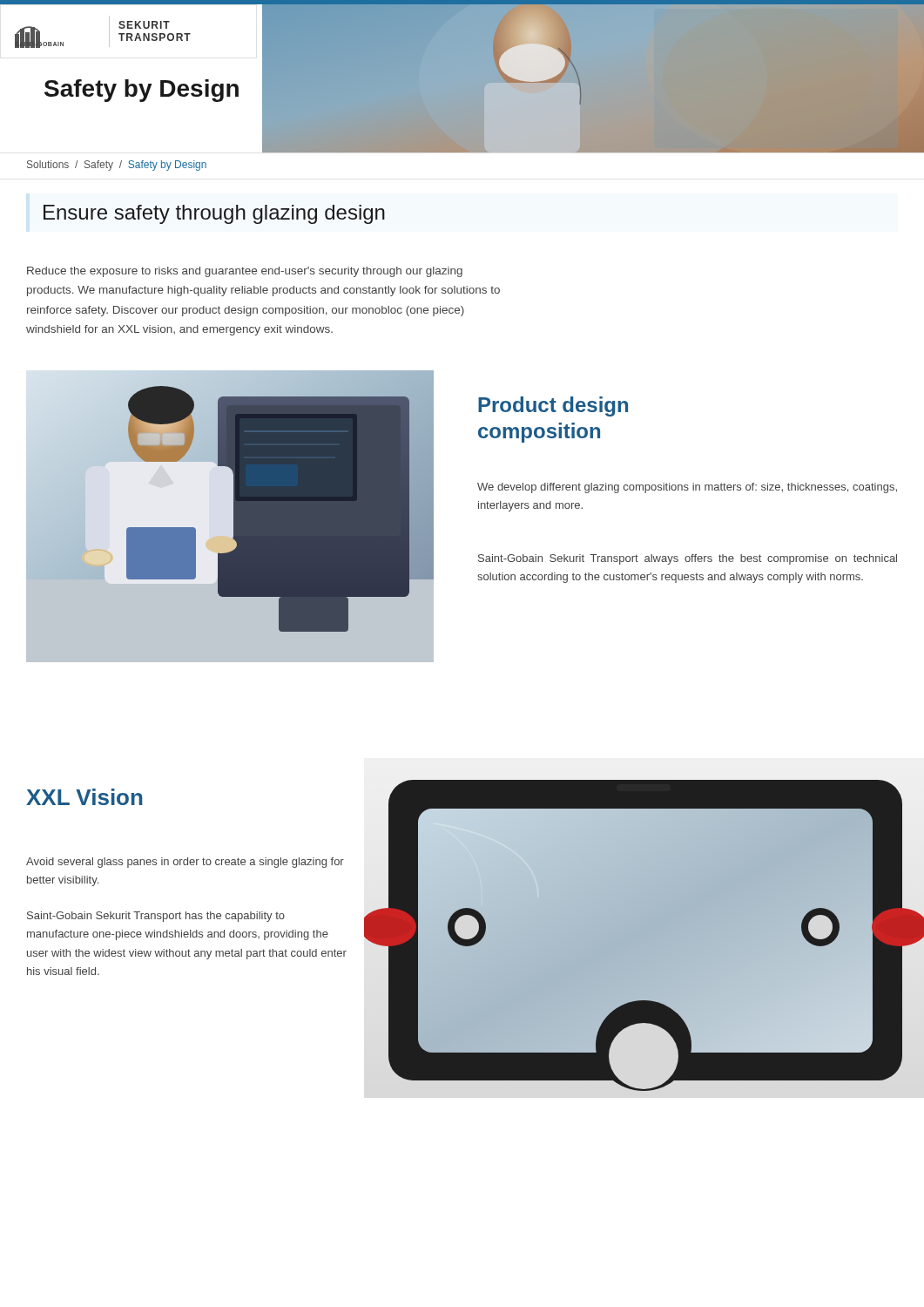The image size is (924, 1307).
Task: Click on the text block with the text "We develop different glazing"
Action: 688,496
